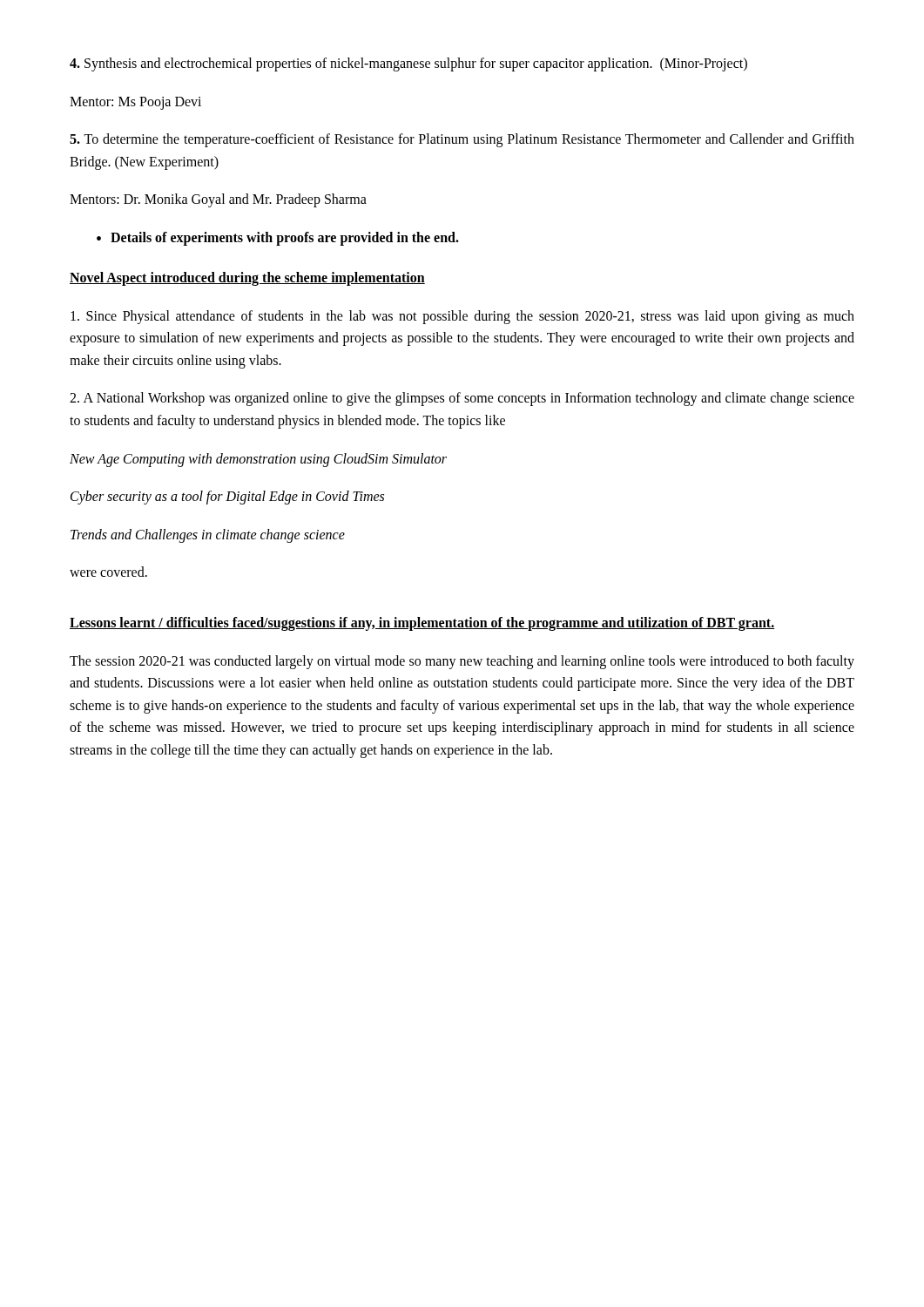Point to the passage starting "Mentor: Ms Pooja Devi"
This screenshot has height=1307, width=924.
click(135, 103)
